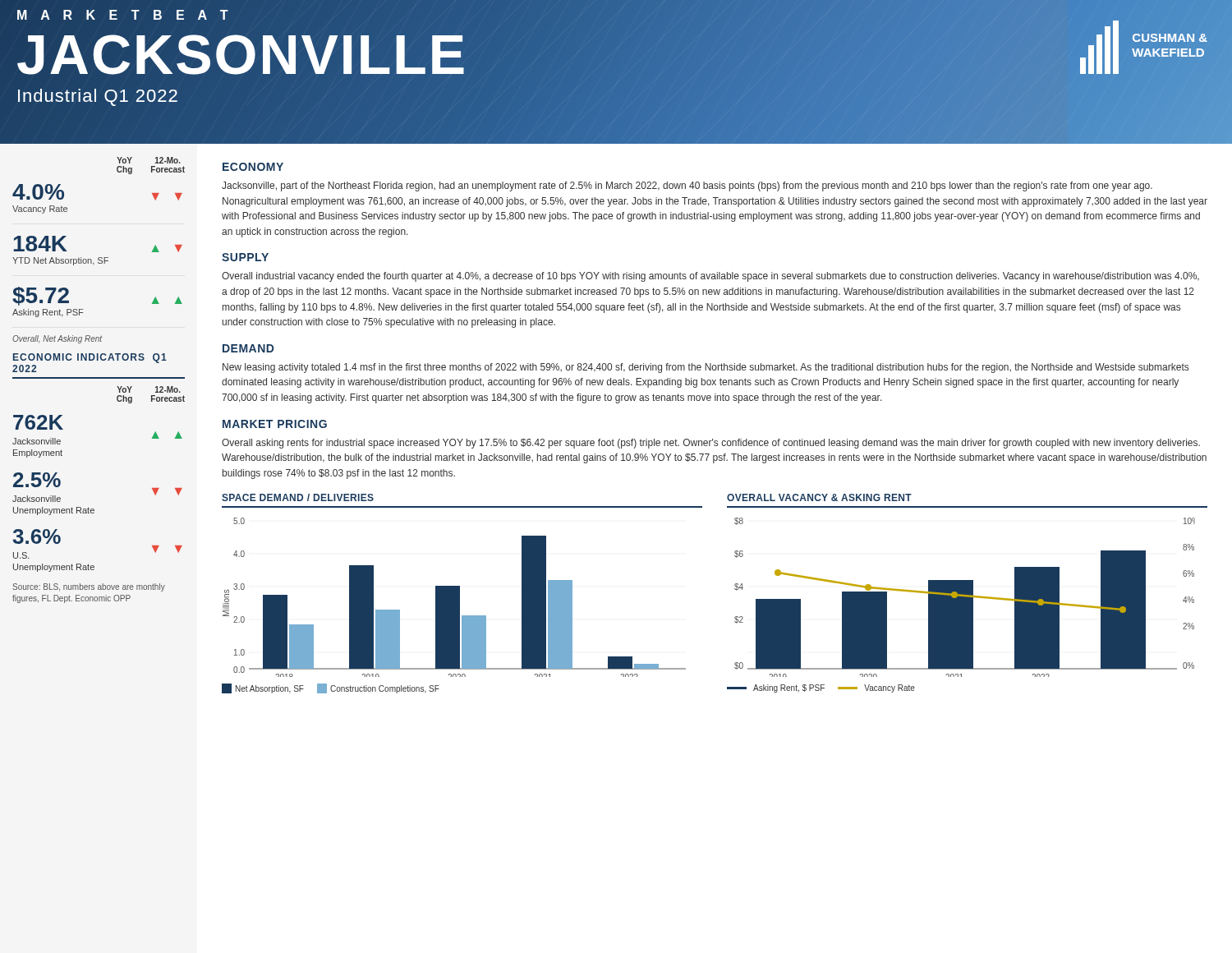Locate the passage starting "Overall, Net Asking Rent"
The width and height of the screenshot is (1232, 953).
click(57, 339)
